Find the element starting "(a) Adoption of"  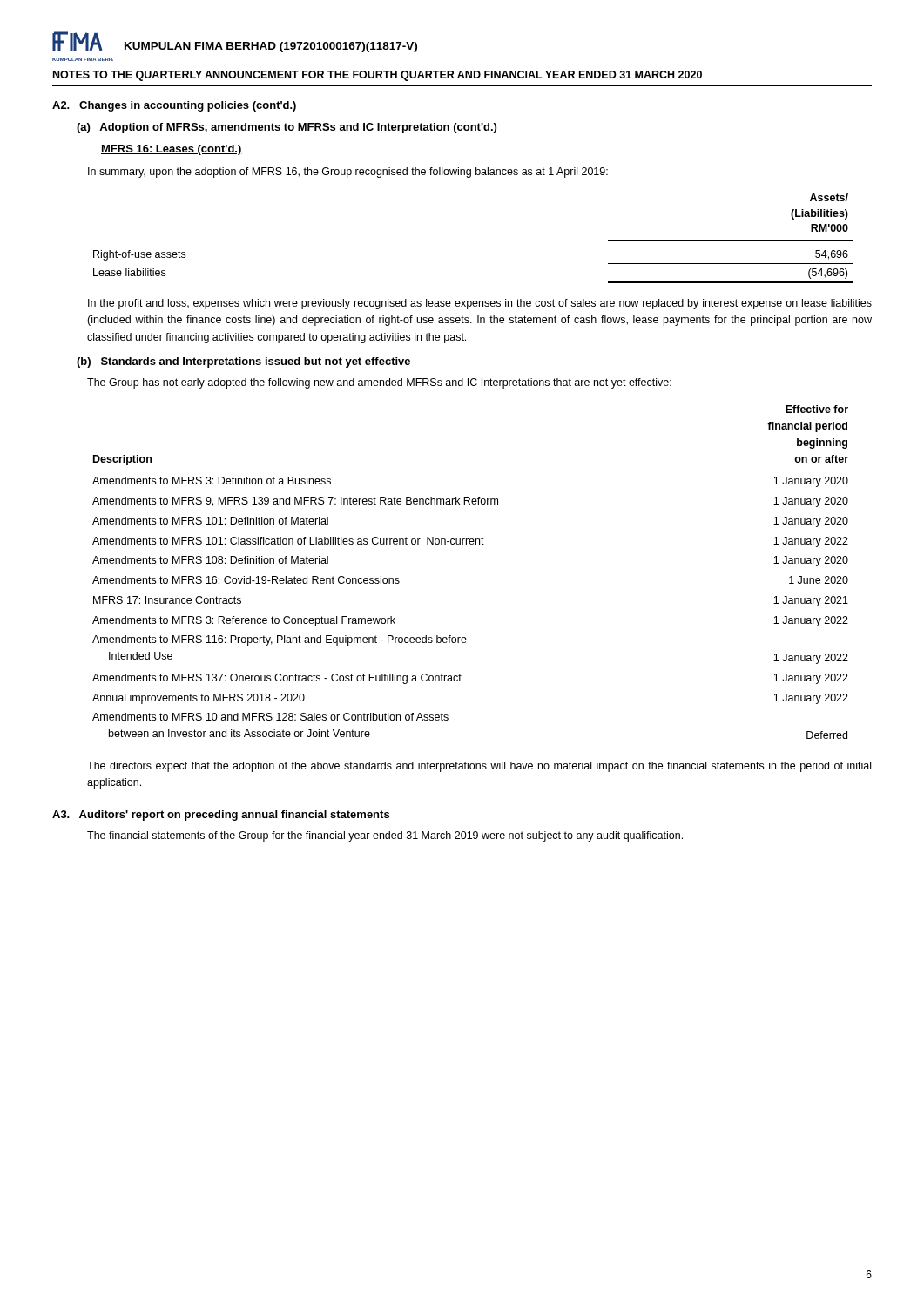coord(287,127)
